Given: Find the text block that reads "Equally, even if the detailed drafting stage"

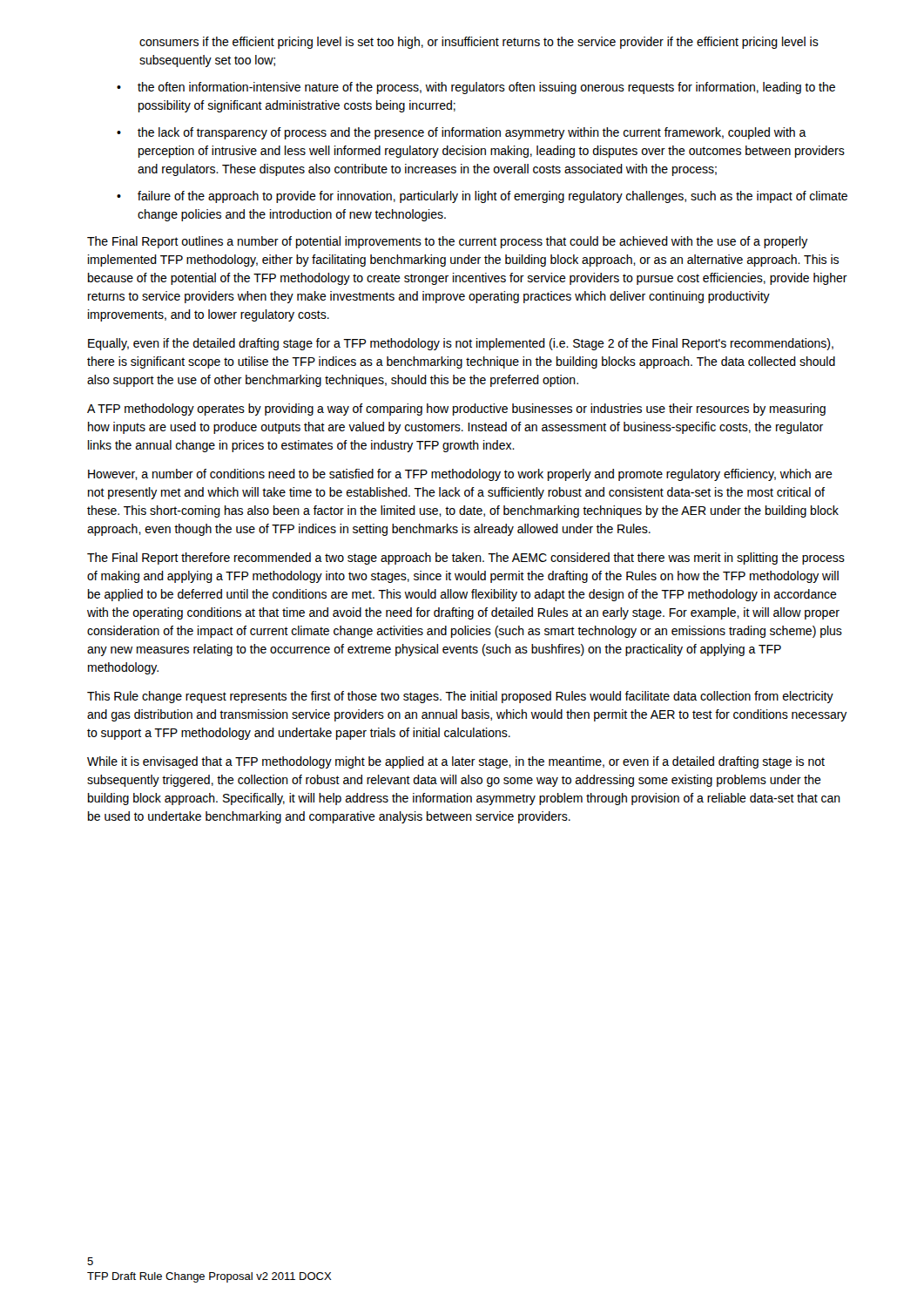Looking at the screenshot, I should pos(461,362).
